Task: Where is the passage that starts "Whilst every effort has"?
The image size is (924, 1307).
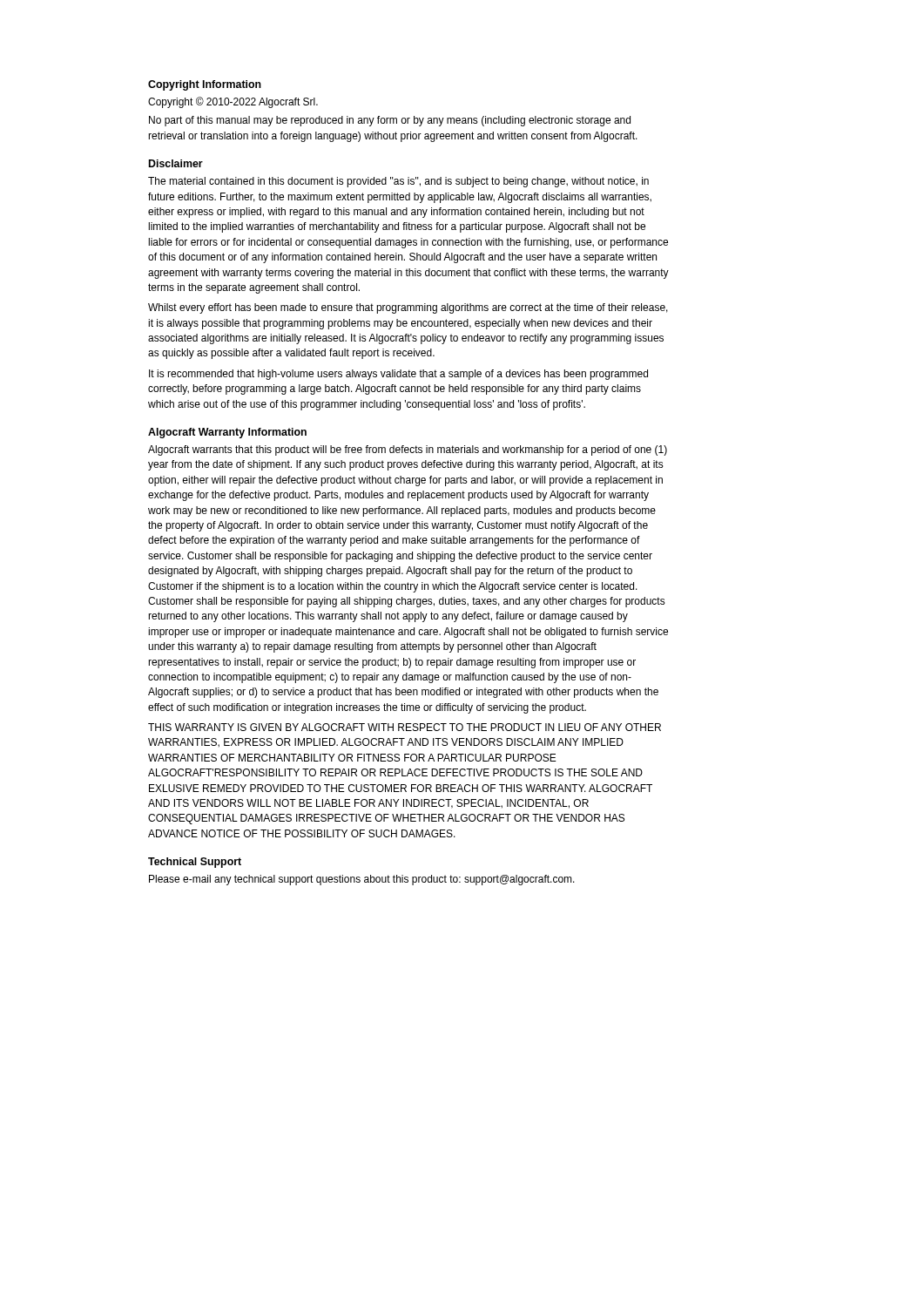Action: point(408,331)
